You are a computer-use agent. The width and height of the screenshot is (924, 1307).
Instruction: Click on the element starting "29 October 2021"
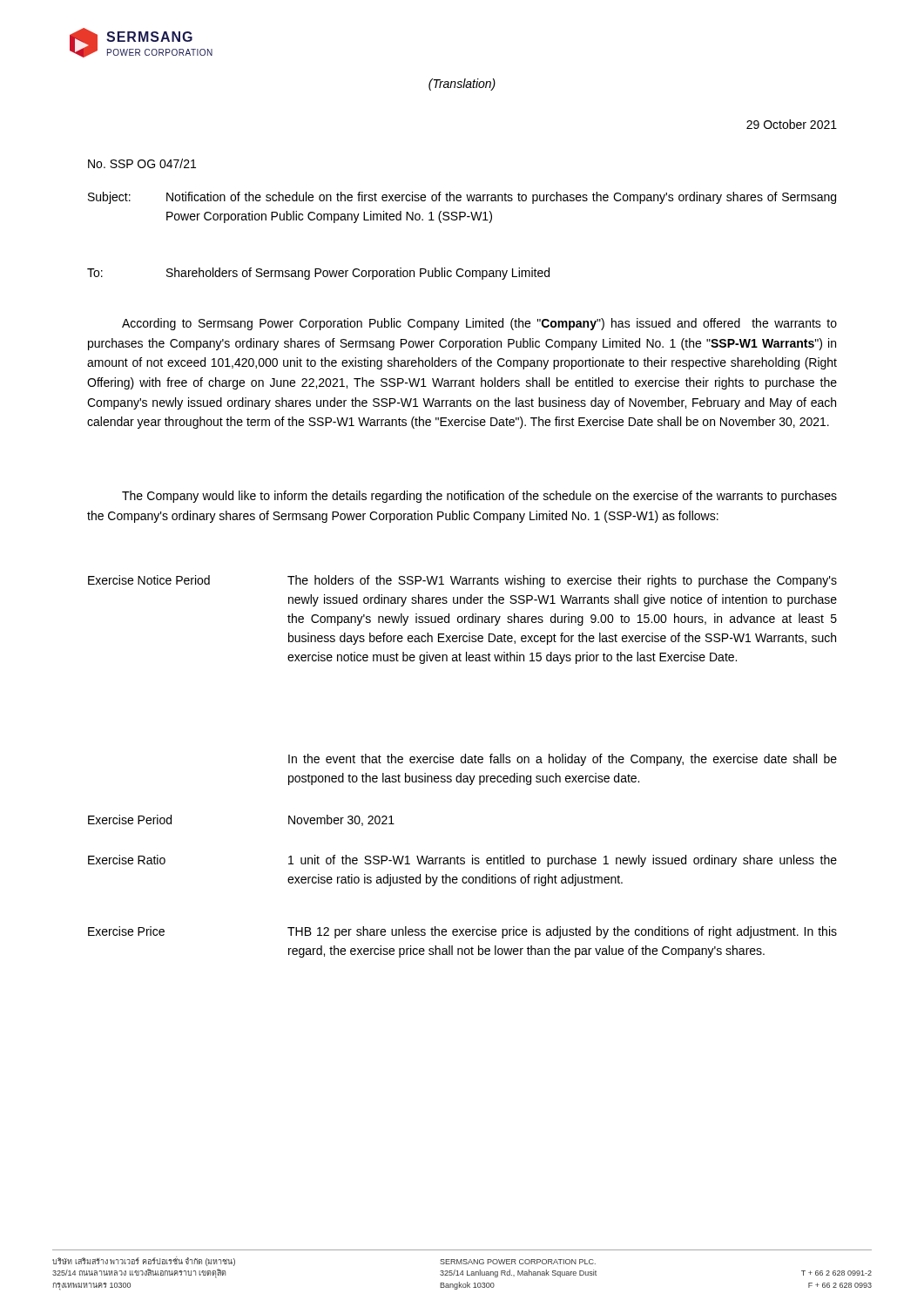click(791, 125)
